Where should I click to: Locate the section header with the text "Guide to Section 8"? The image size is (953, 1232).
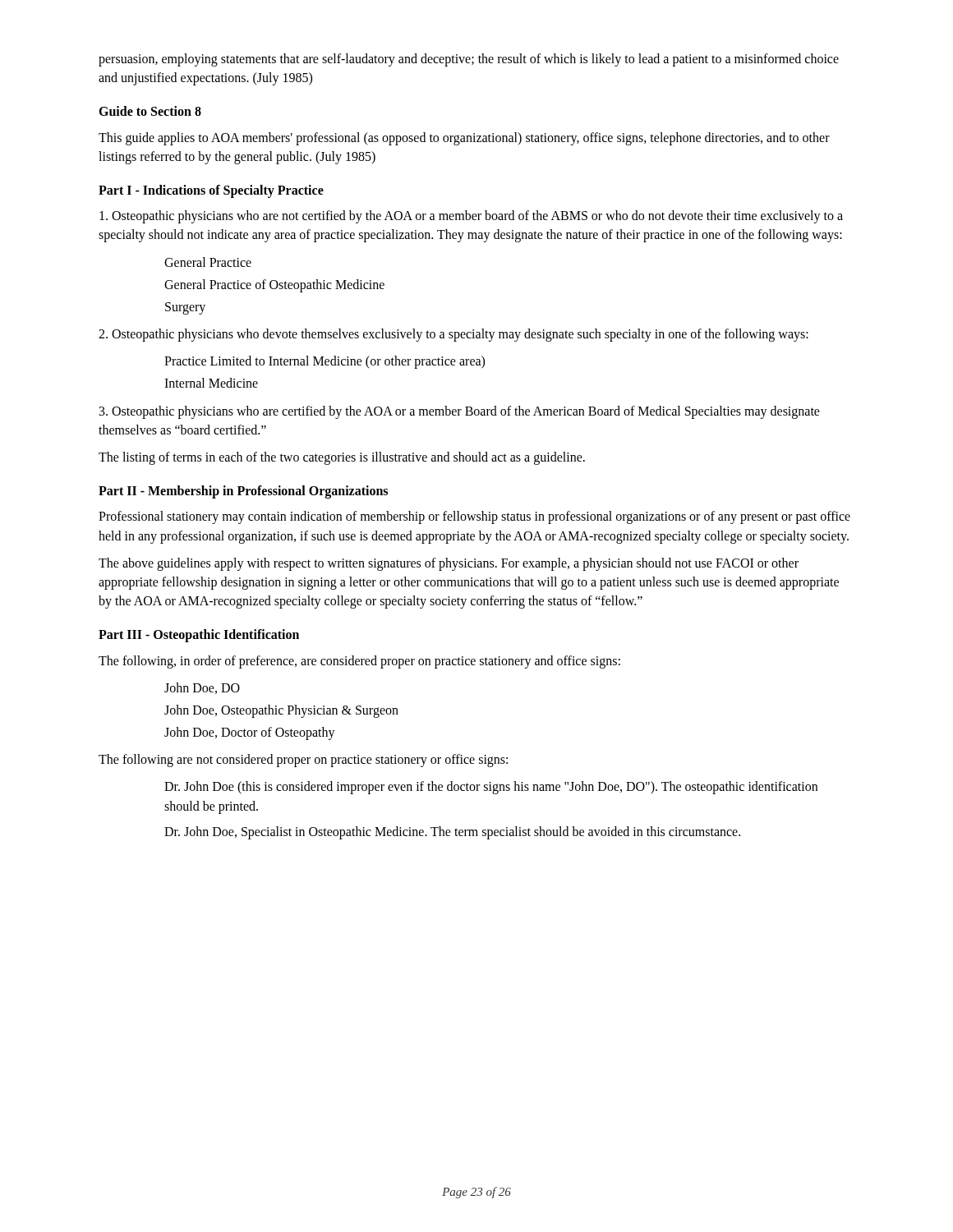point(150,112)
